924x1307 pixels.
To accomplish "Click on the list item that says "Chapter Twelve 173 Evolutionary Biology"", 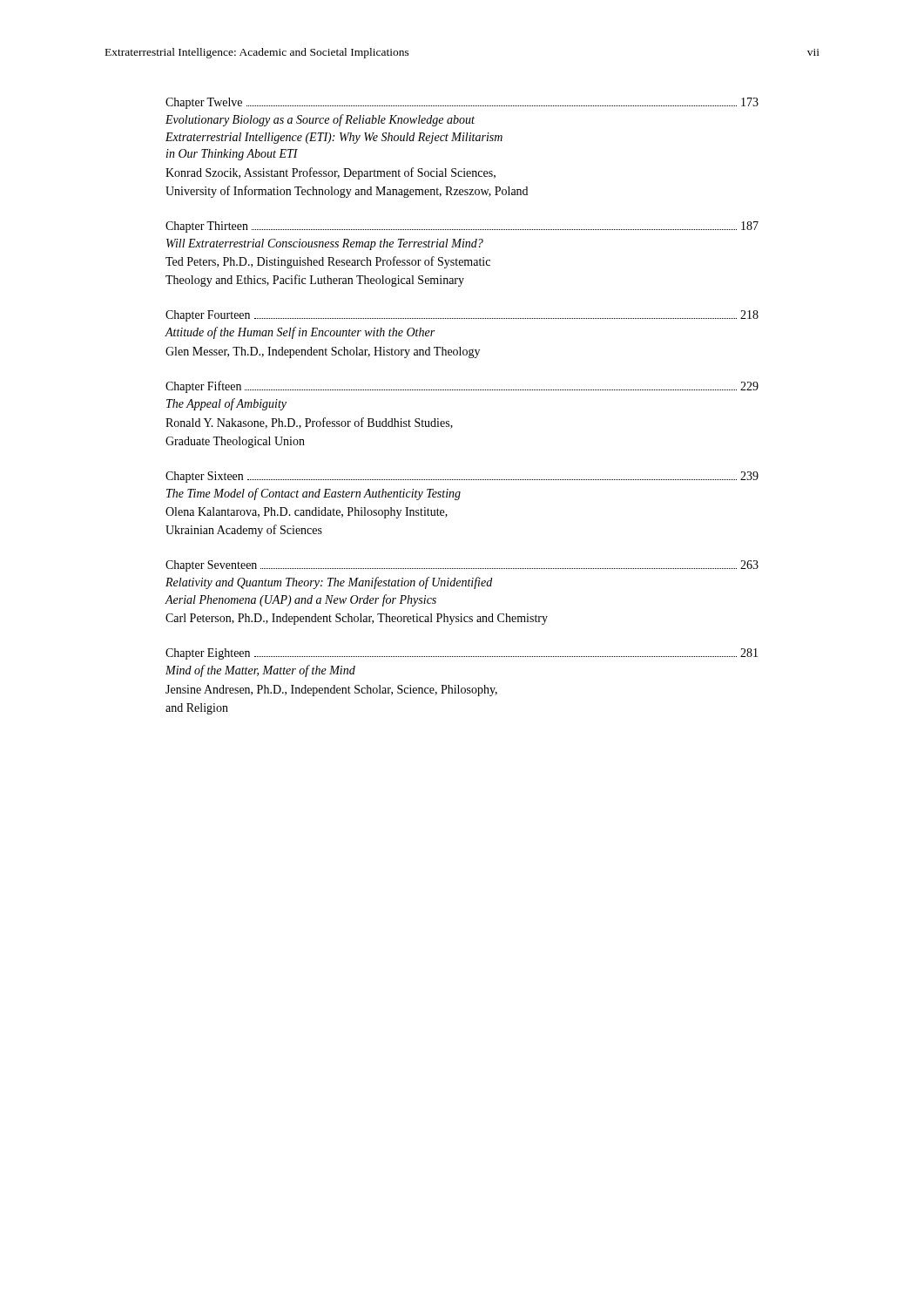I will coord(462,148).
